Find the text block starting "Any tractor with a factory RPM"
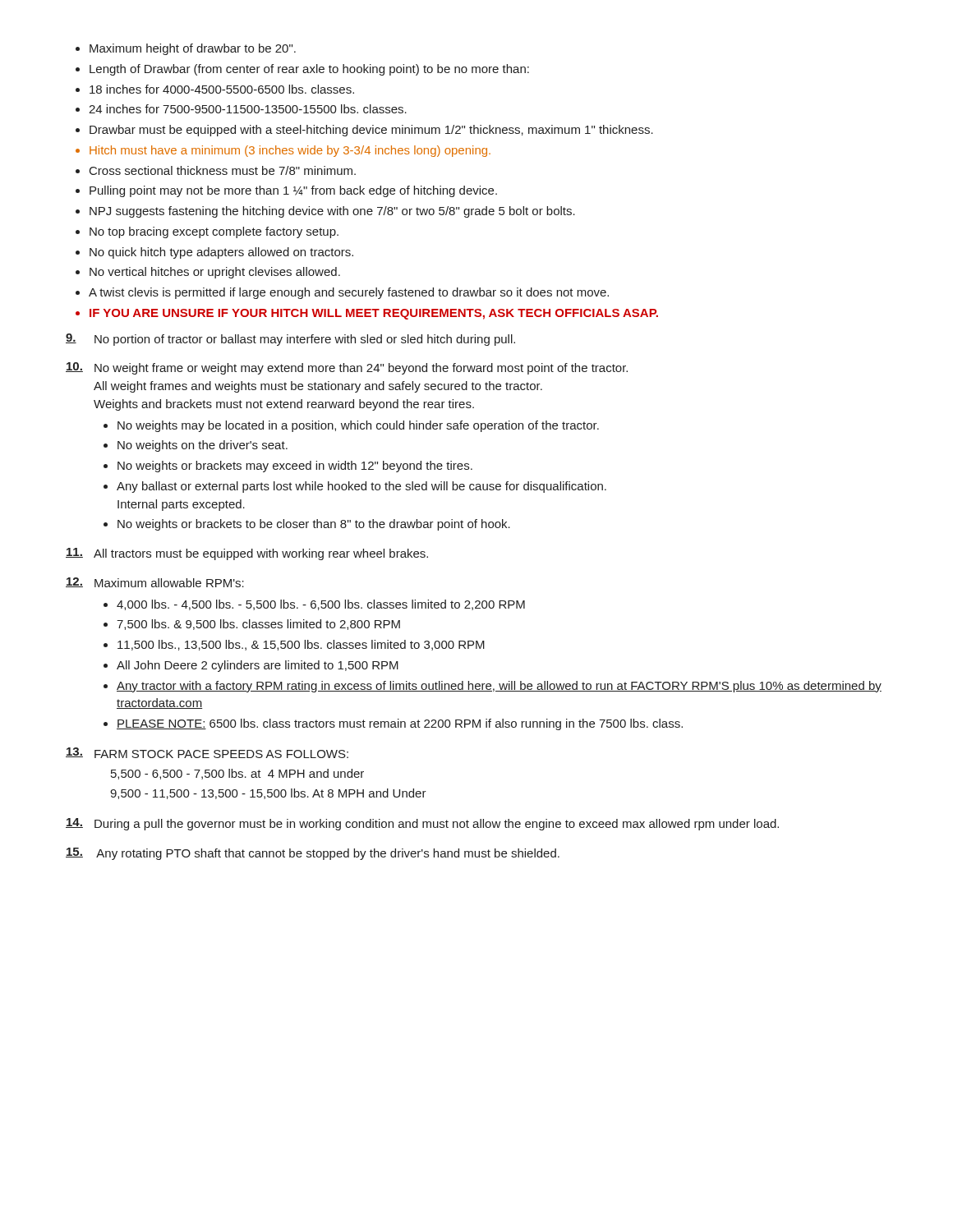 [x=499, y=694]
